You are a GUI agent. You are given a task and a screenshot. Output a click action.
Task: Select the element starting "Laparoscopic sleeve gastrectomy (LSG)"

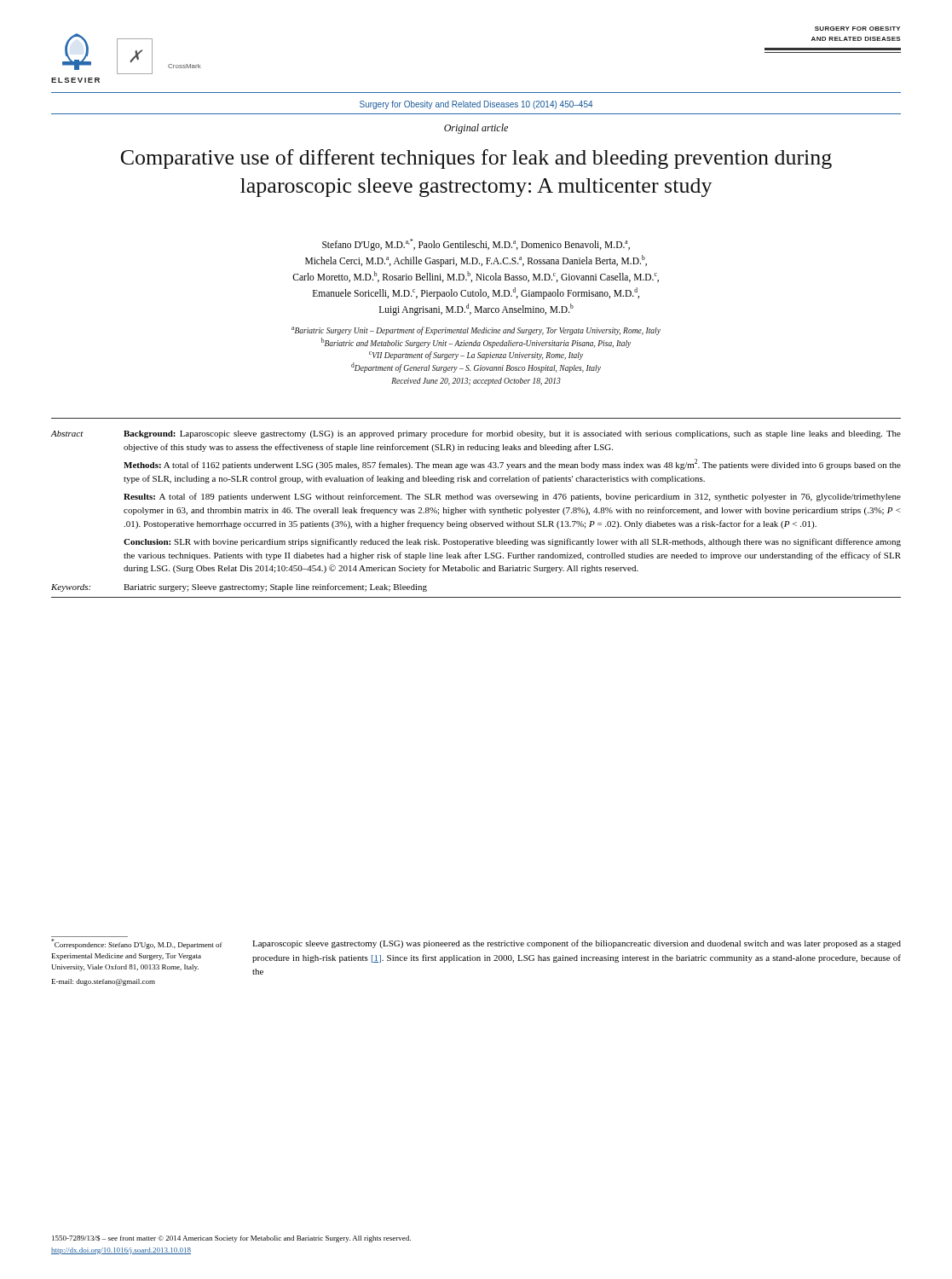(x=577, y=957)
